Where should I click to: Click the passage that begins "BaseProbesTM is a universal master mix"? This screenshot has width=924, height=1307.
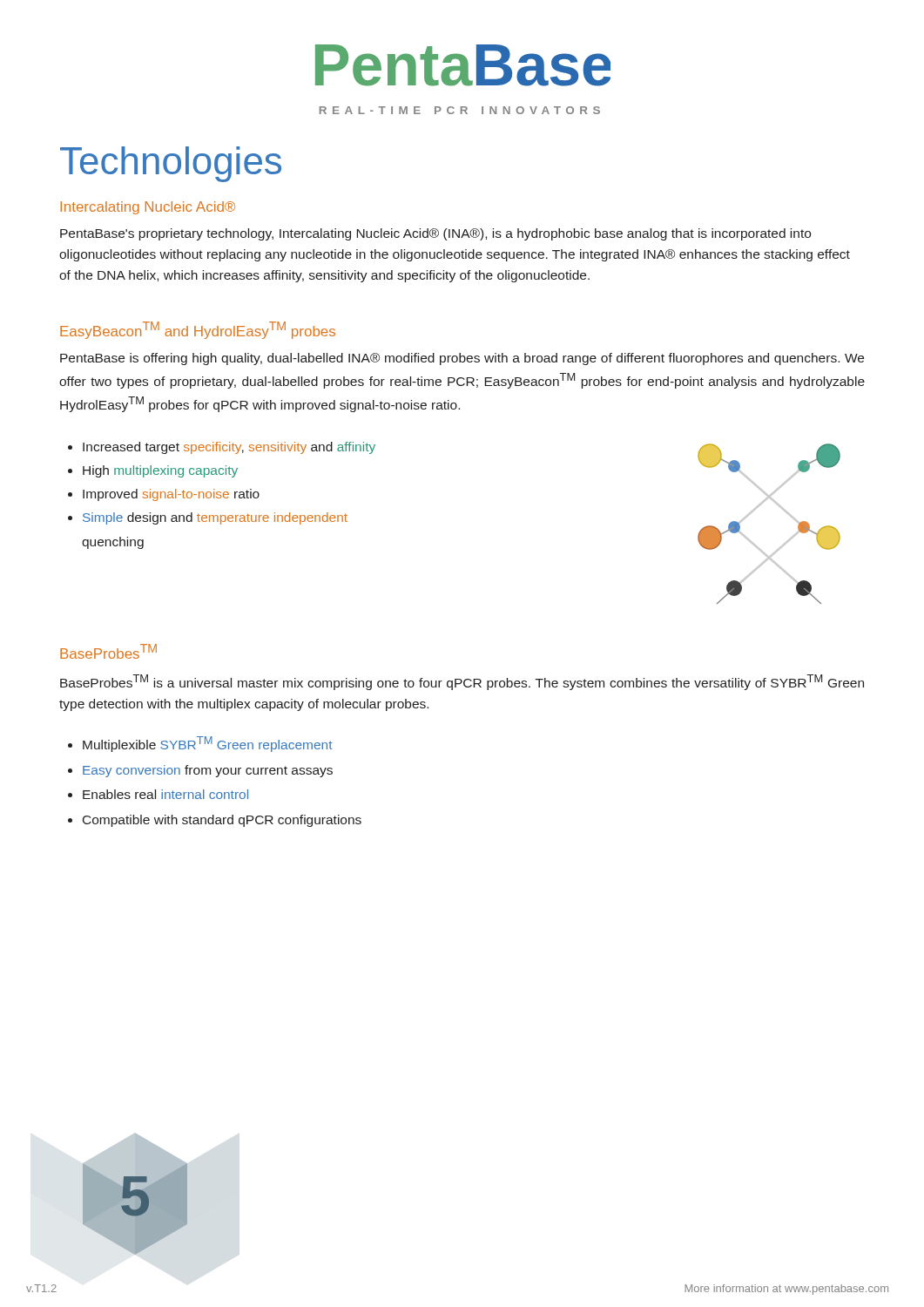[462, 691]
